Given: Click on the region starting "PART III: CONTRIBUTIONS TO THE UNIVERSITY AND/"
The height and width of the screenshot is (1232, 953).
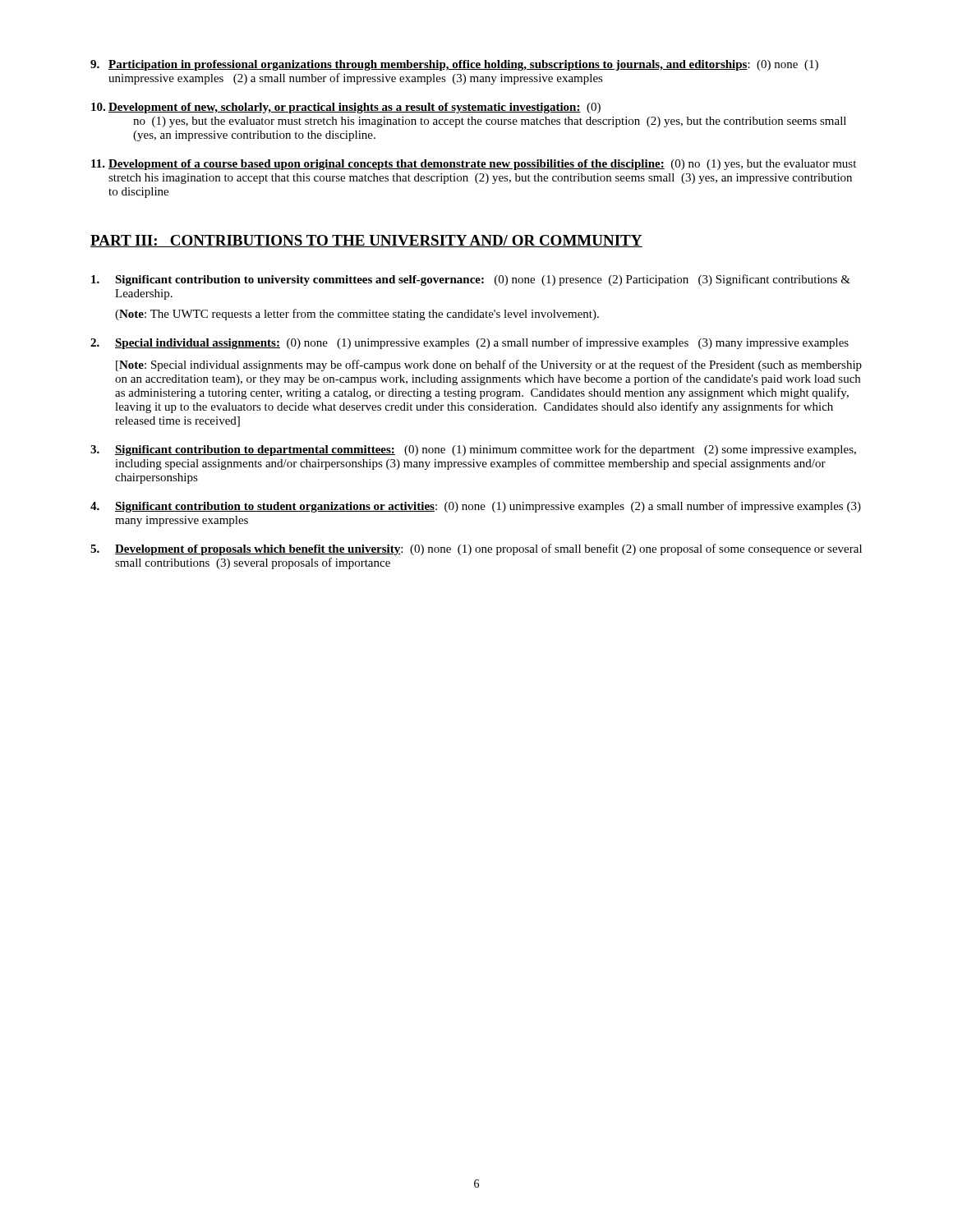Looking at the screenshot, I should click(476, 241).
